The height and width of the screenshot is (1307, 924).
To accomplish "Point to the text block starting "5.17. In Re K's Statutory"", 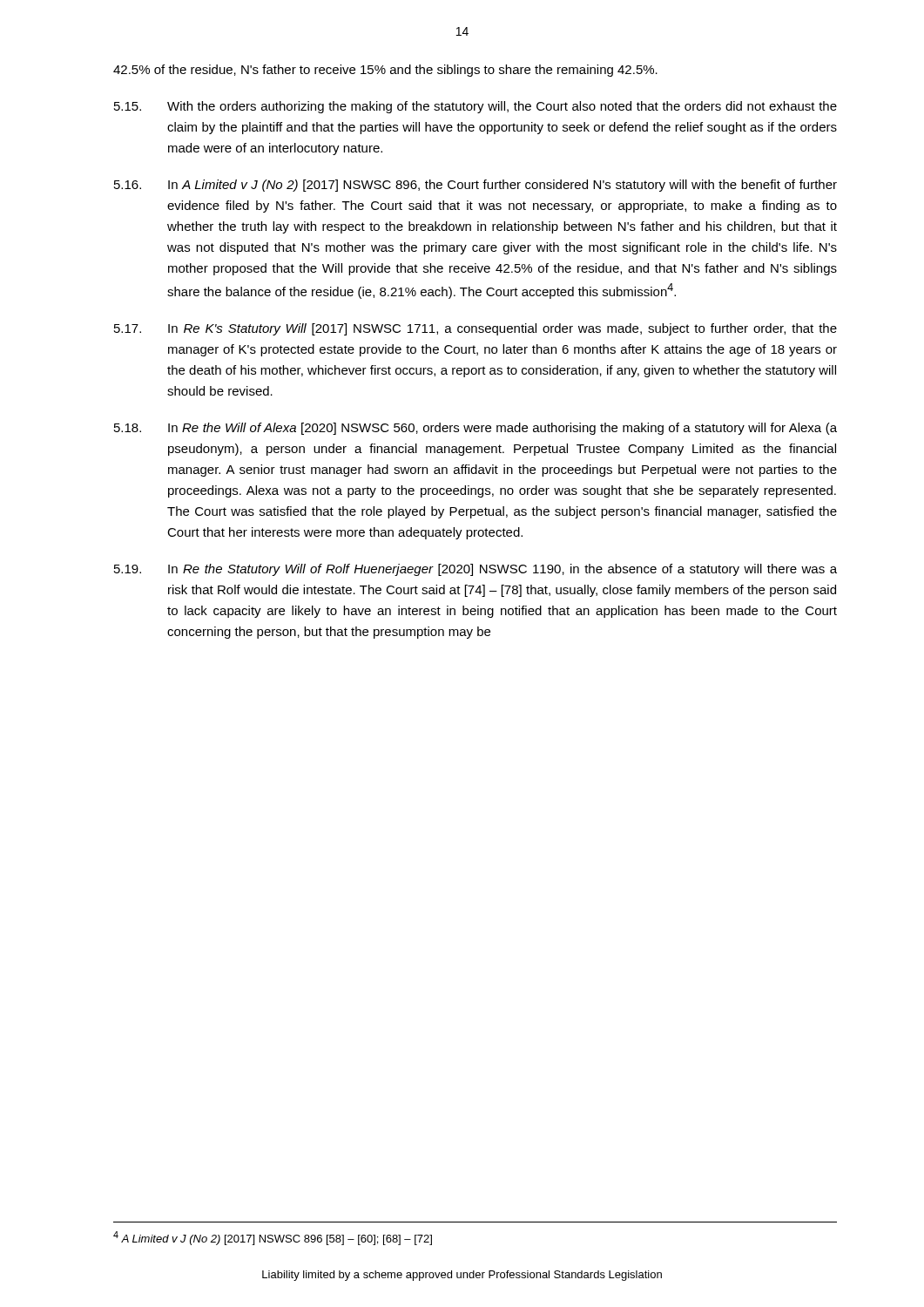I will pos(475,360).
